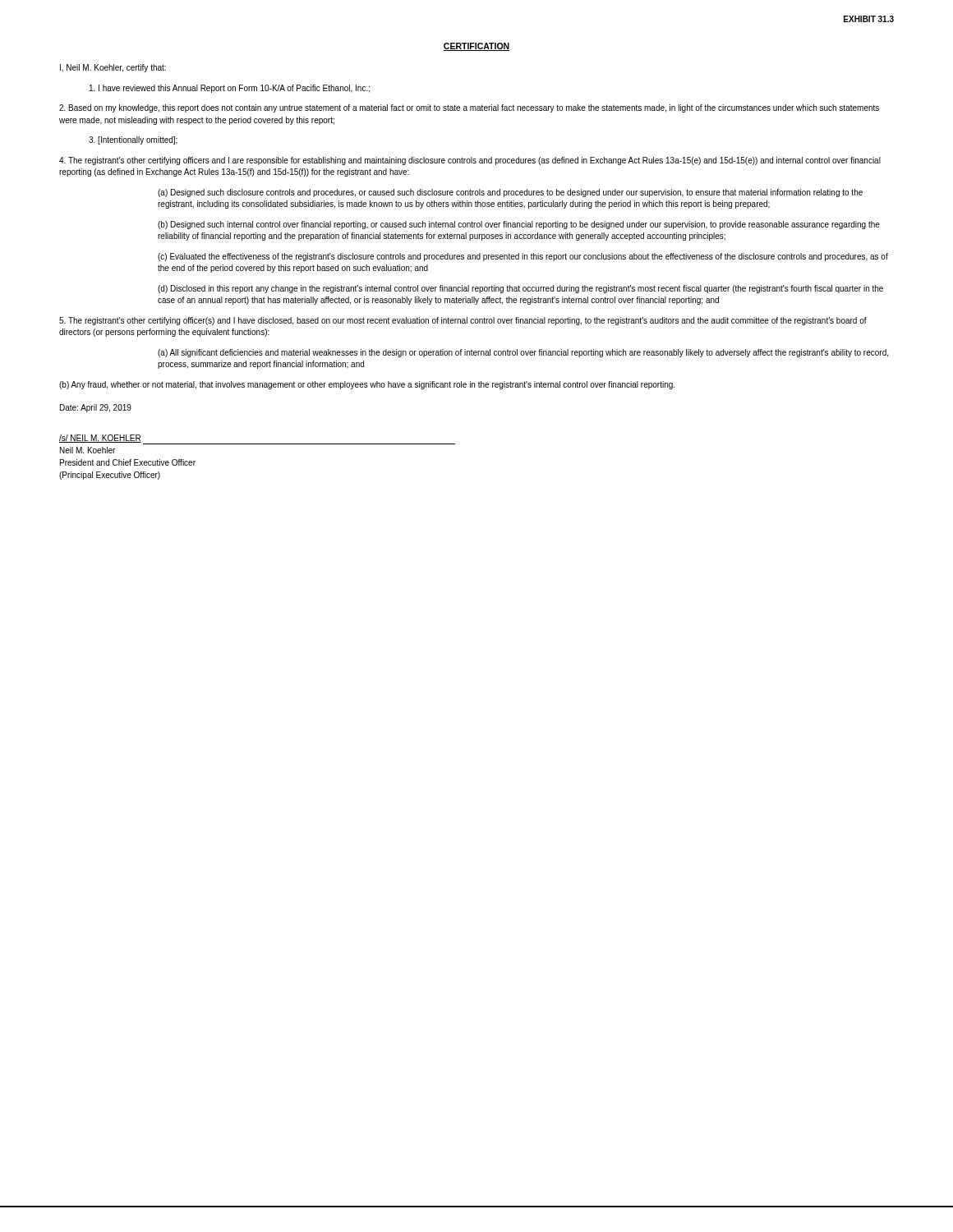Locate the list item with the text "(b) Any fraud, whether or not material, that"

(x=367, y=384)
